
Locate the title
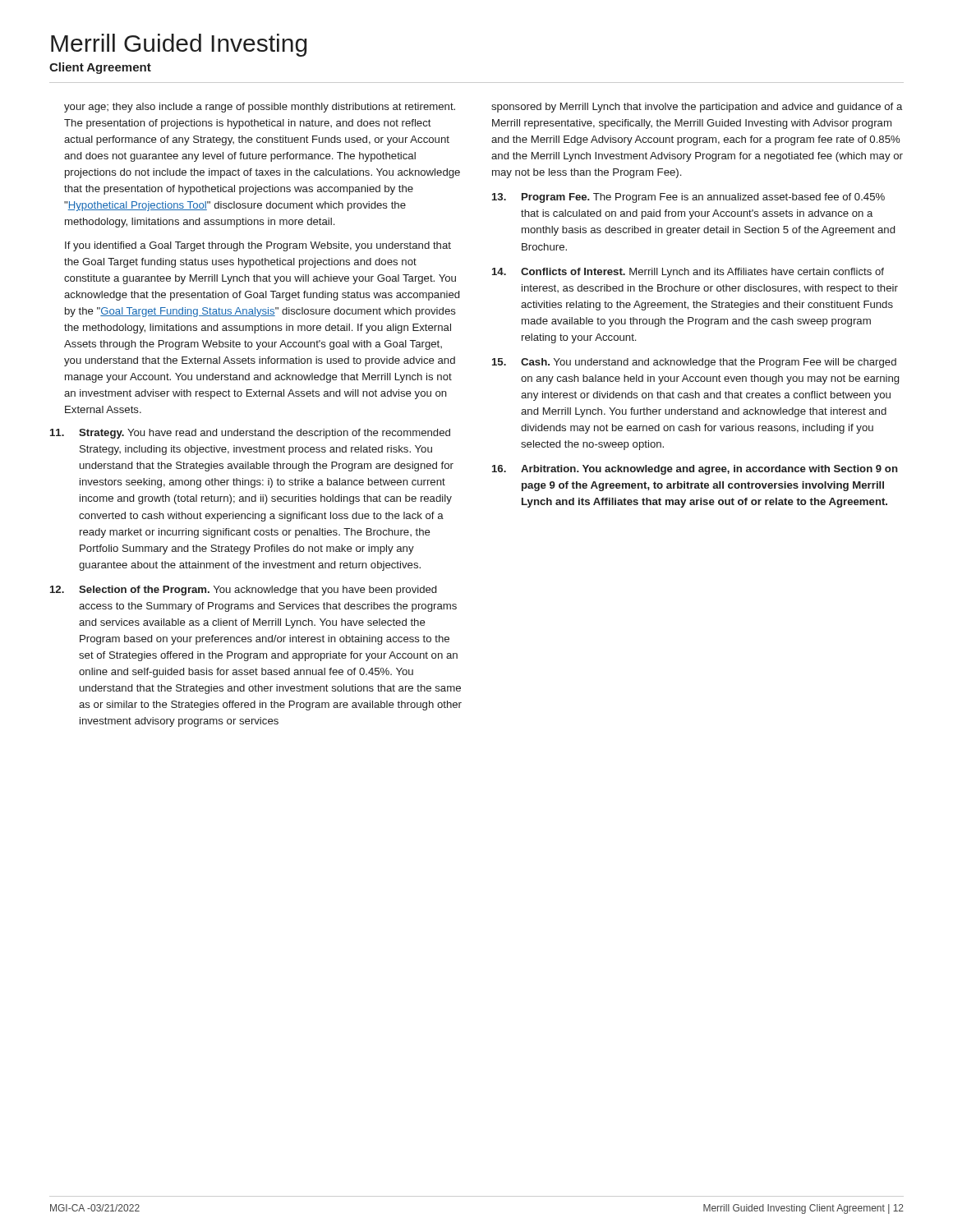[476, 44]
